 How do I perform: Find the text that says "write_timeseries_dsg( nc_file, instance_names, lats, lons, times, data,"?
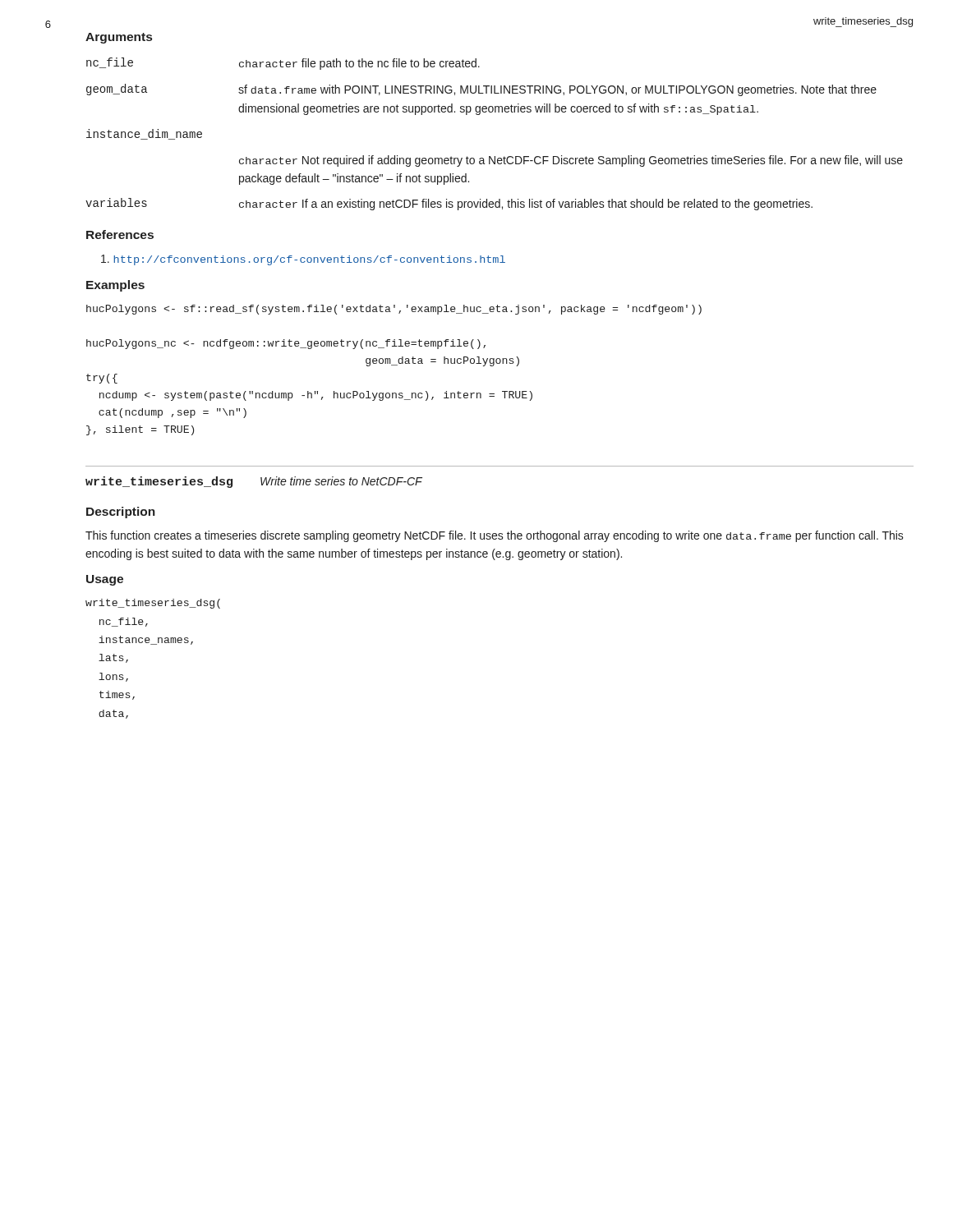point(153,604)
